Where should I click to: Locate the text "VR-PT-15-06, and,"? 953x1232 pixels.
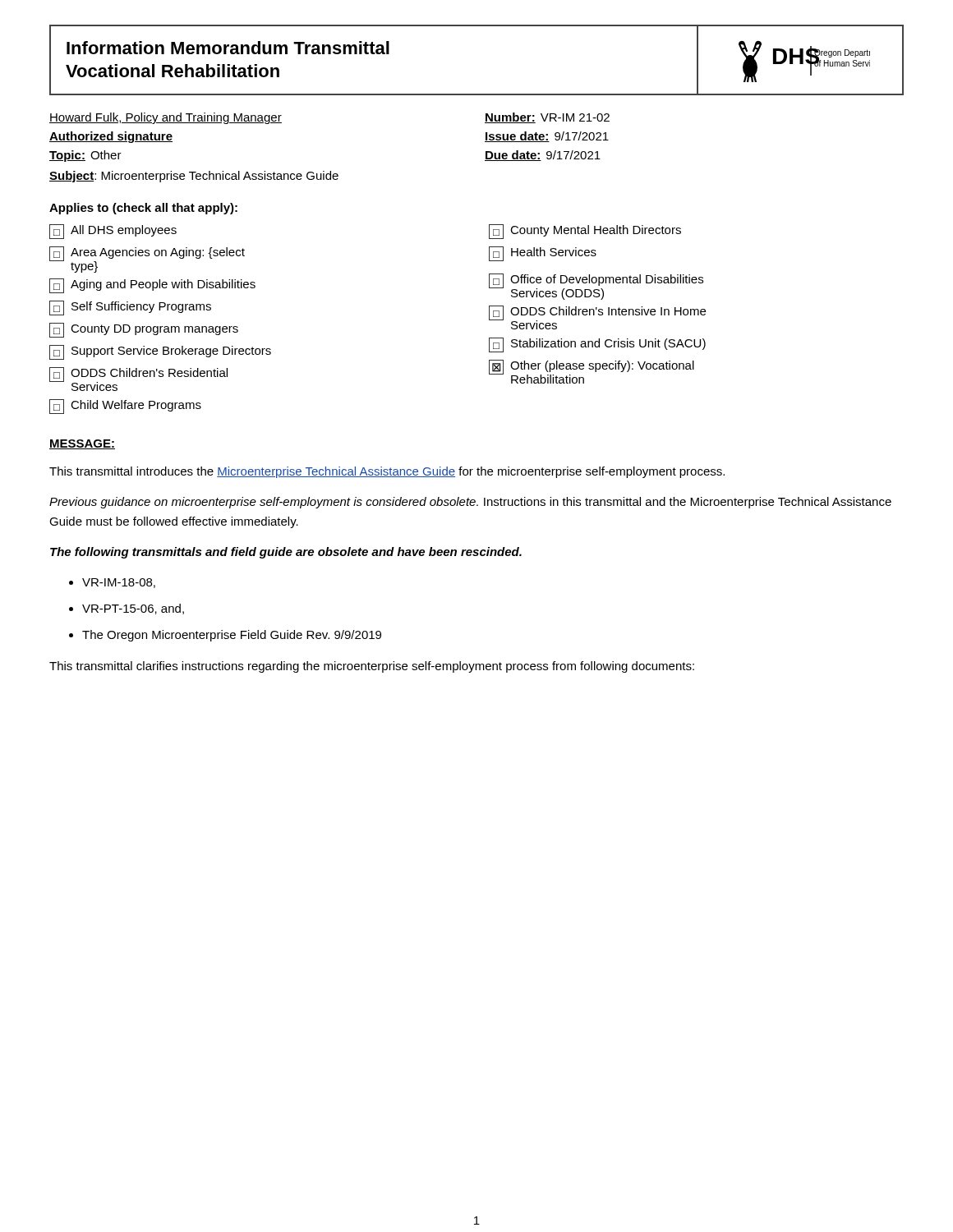pos(134,608)
